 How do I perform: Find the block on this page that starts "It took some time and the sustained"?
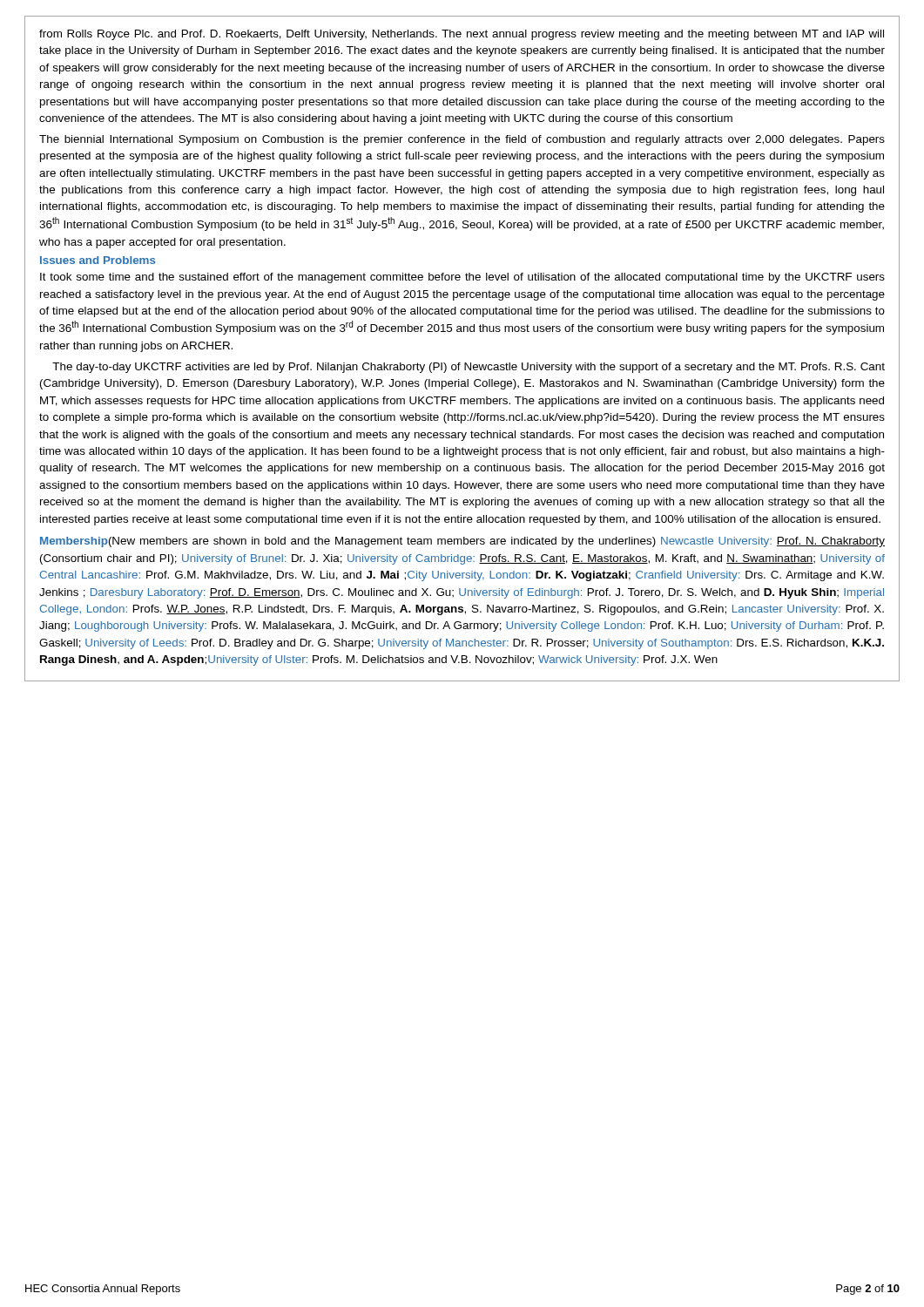462,311
